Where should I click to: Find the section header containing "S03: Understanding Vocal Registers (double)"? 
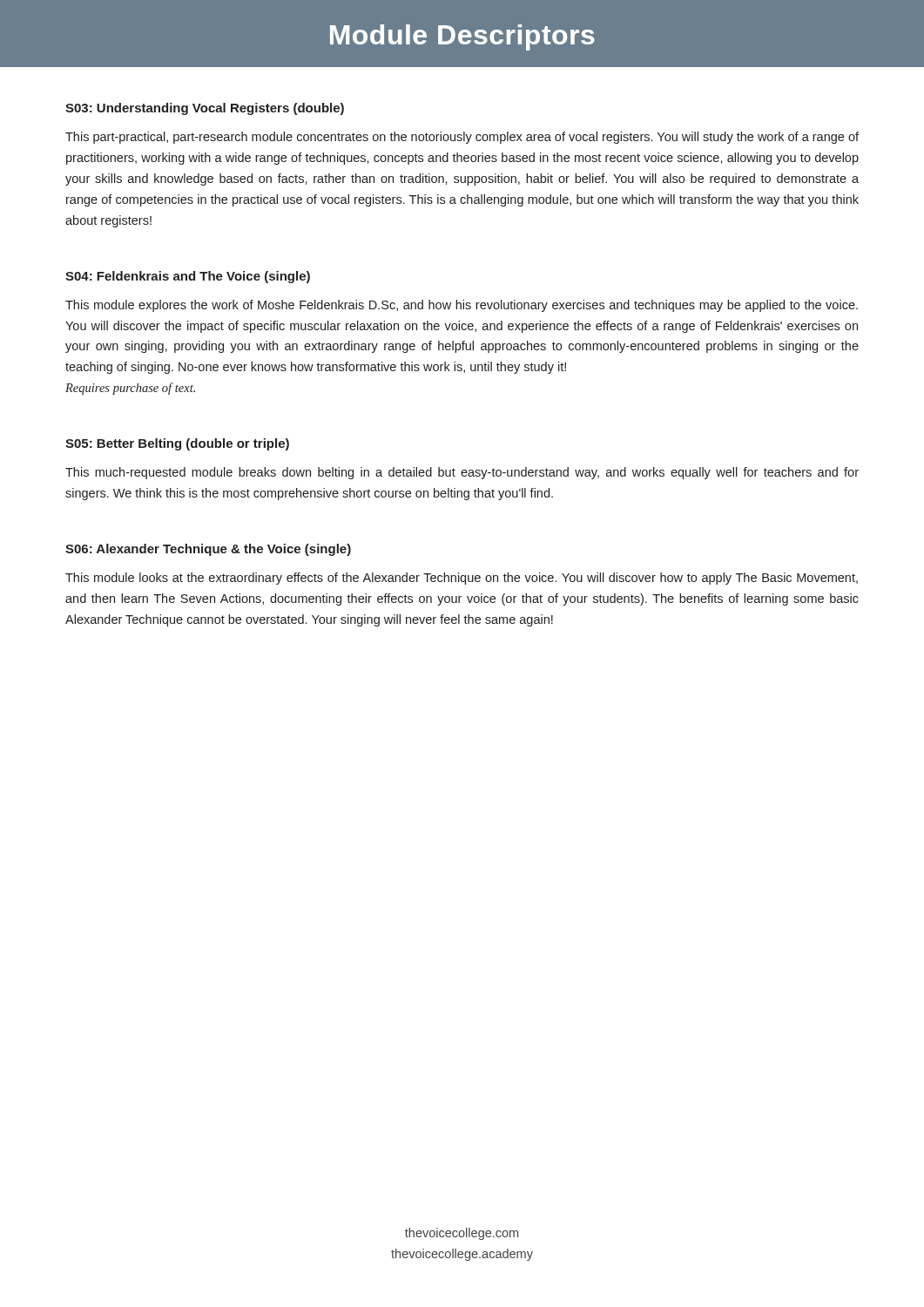point(205,108)
